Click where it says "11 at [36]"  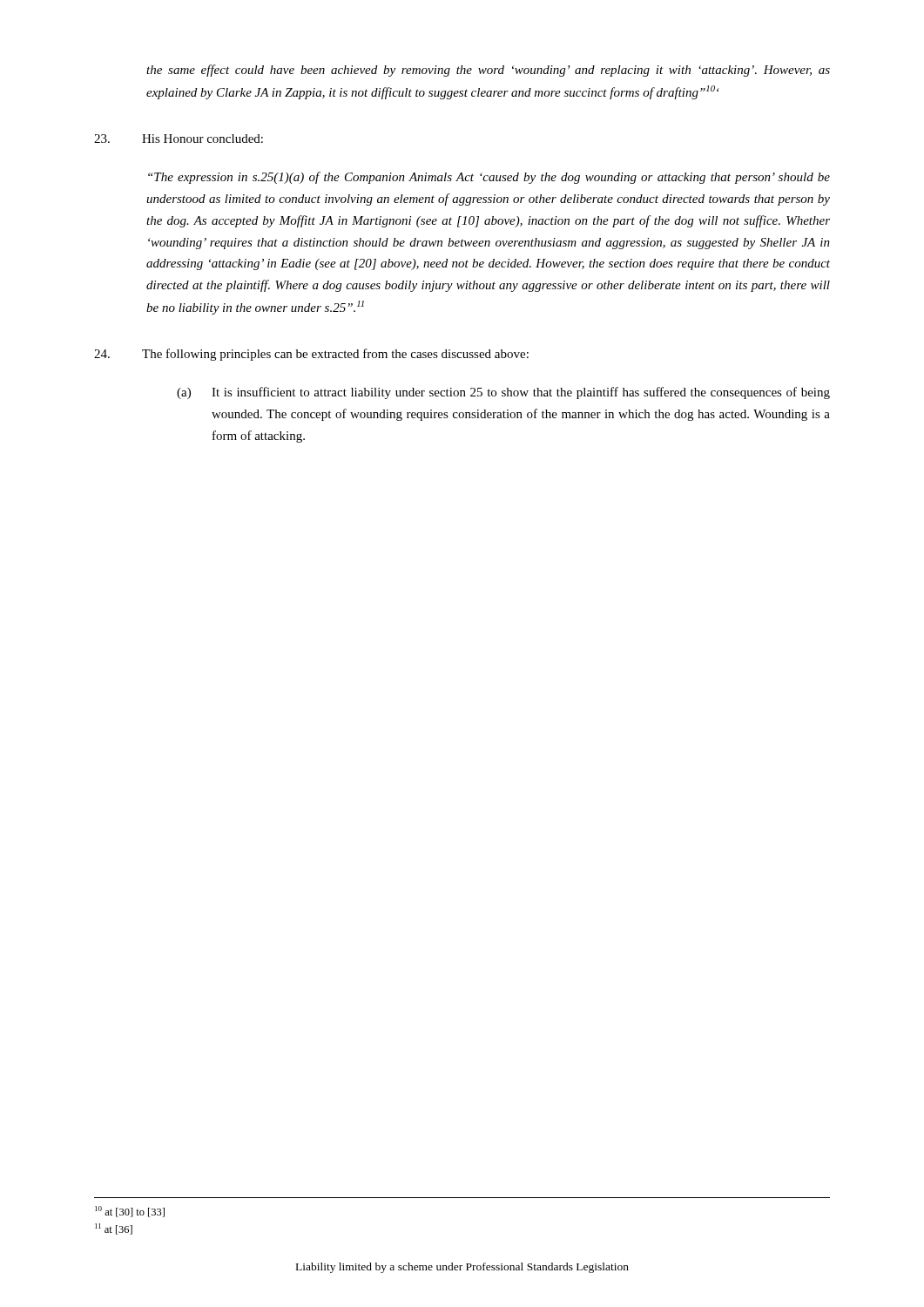point(114,1229)
